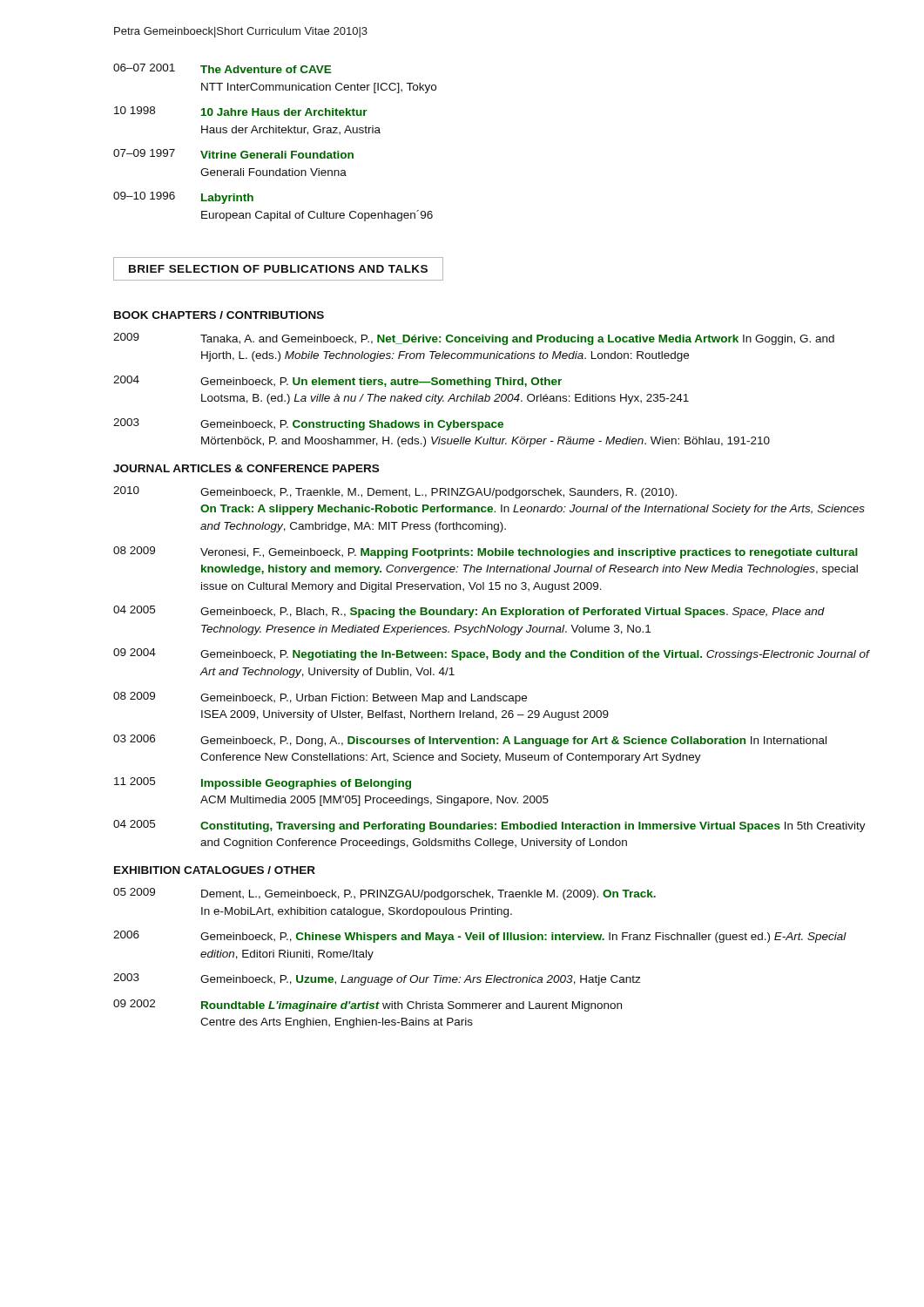Point to the text starting "09–10 1996 Labyrinth European Capital of Culture"
The width and height of the screenshot is (924, 1307).
pyautogui.click(x=152, y=197)
